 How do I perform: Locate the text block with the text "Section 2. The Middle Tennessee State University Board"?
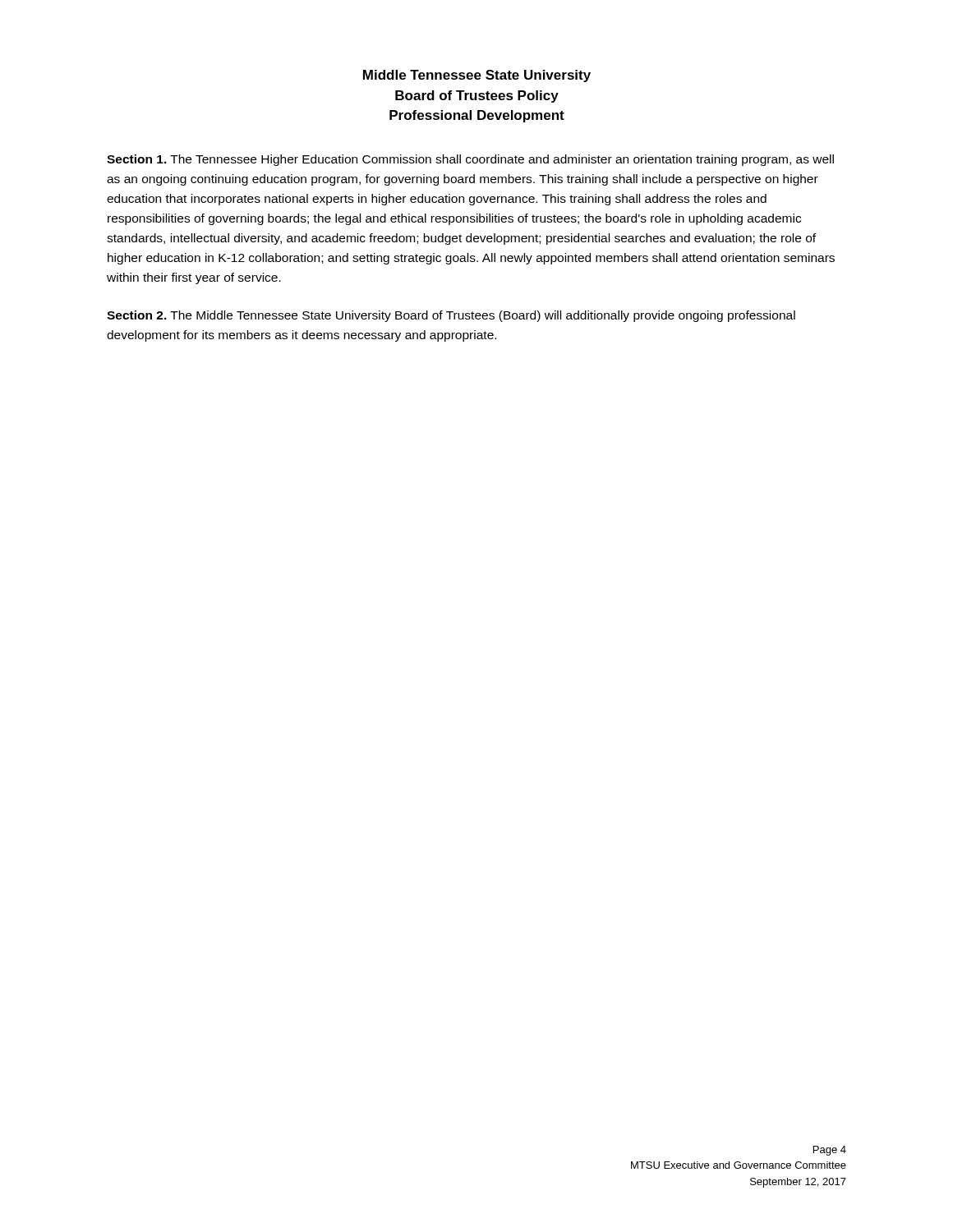[451, 325]
